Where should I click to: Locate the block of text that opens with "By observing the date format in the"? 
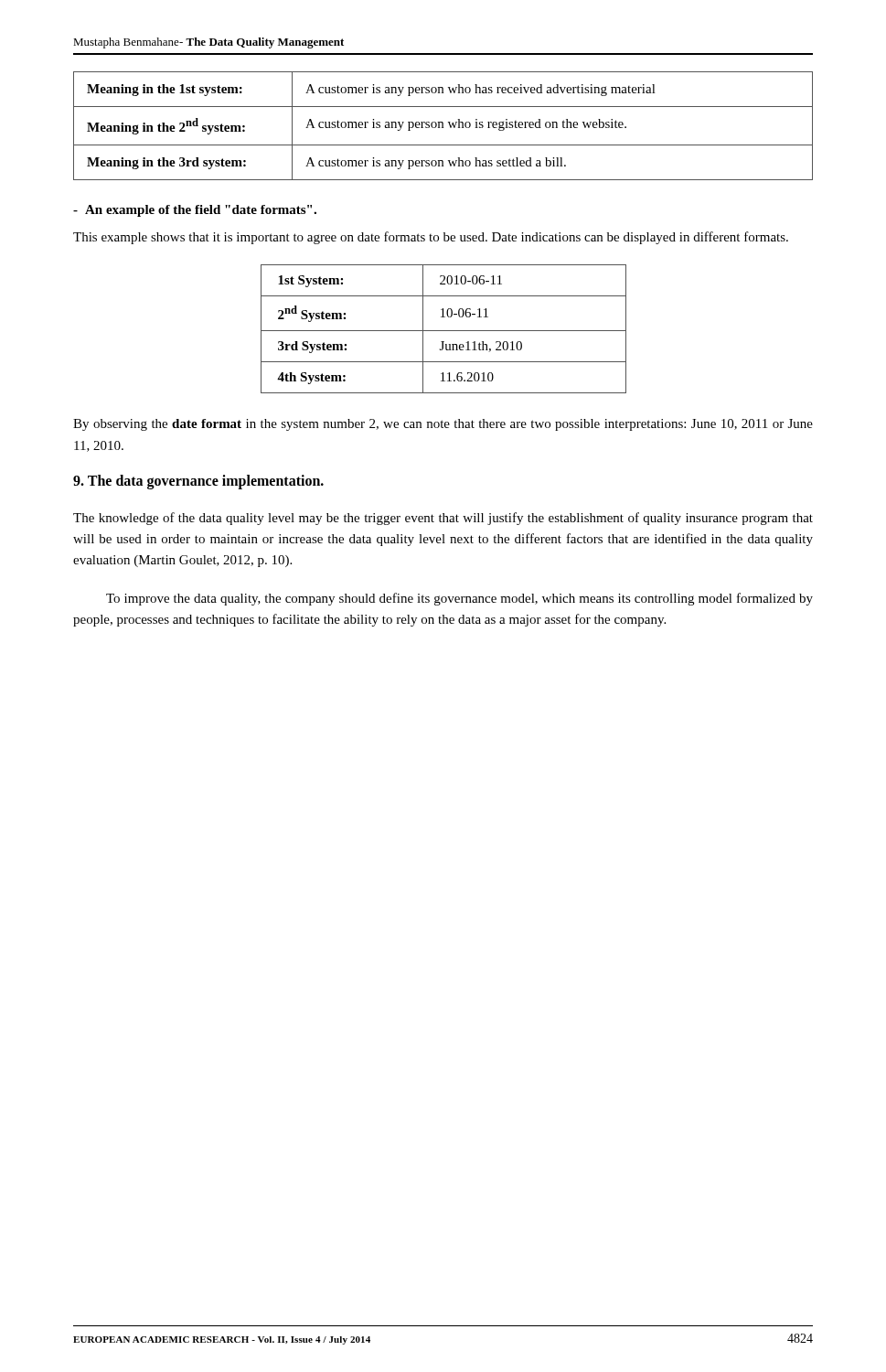(443, 434)
